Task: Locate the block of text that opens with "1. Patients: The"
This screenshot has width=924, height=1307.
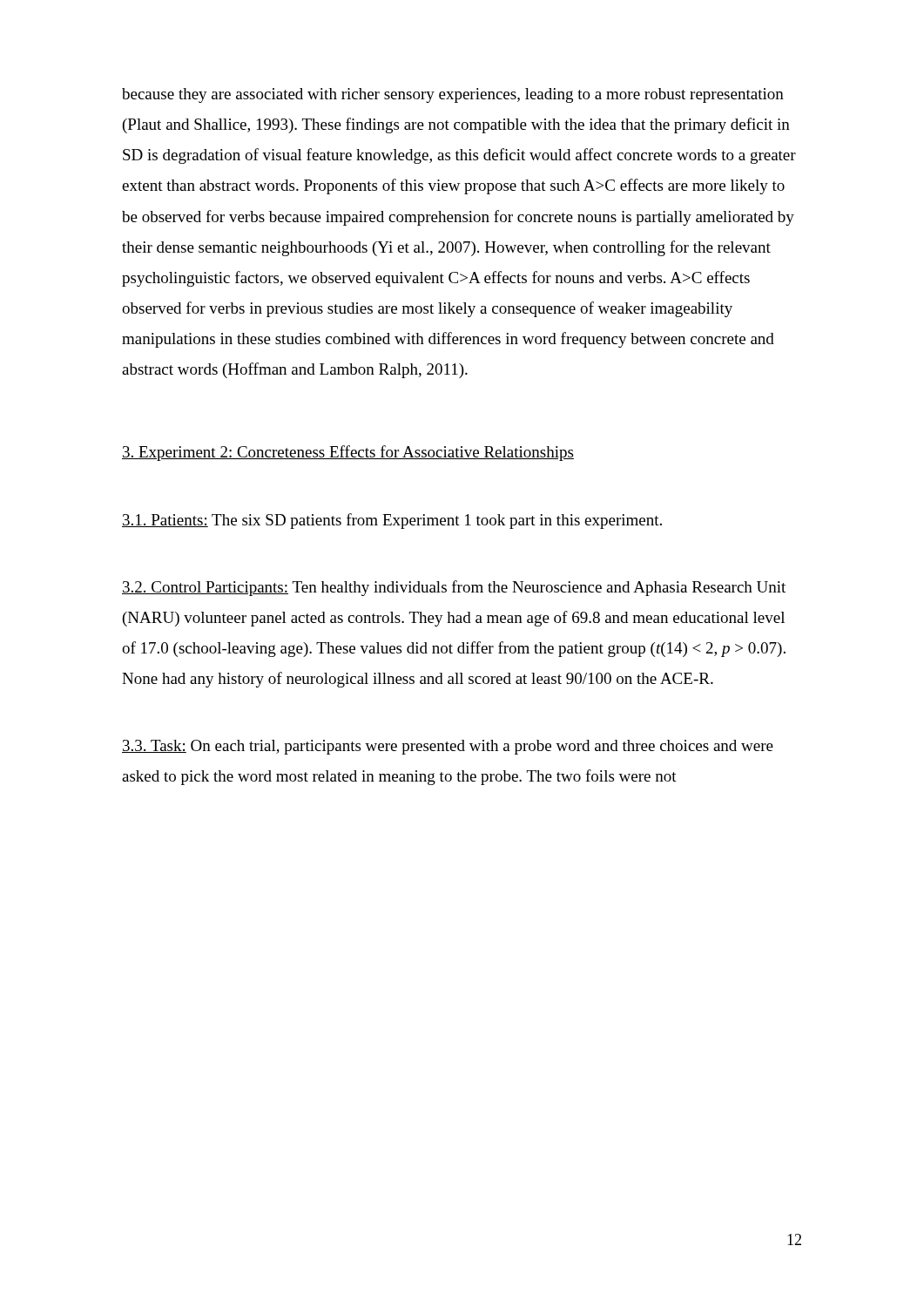Action: 392,519
